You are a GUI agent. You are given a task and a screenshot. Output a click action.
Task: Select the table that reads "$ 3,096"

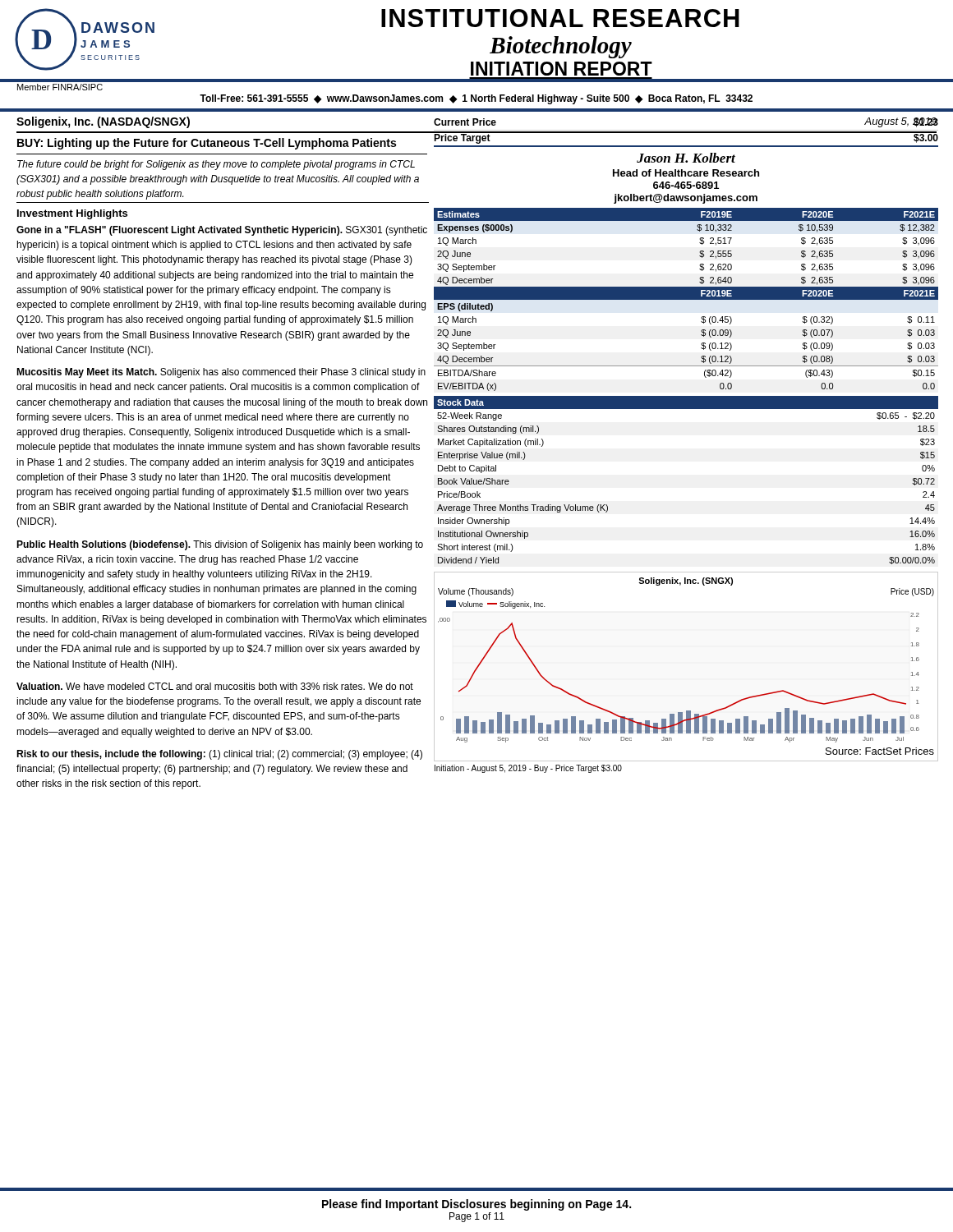pyautogui.click(x=686, y=300)
